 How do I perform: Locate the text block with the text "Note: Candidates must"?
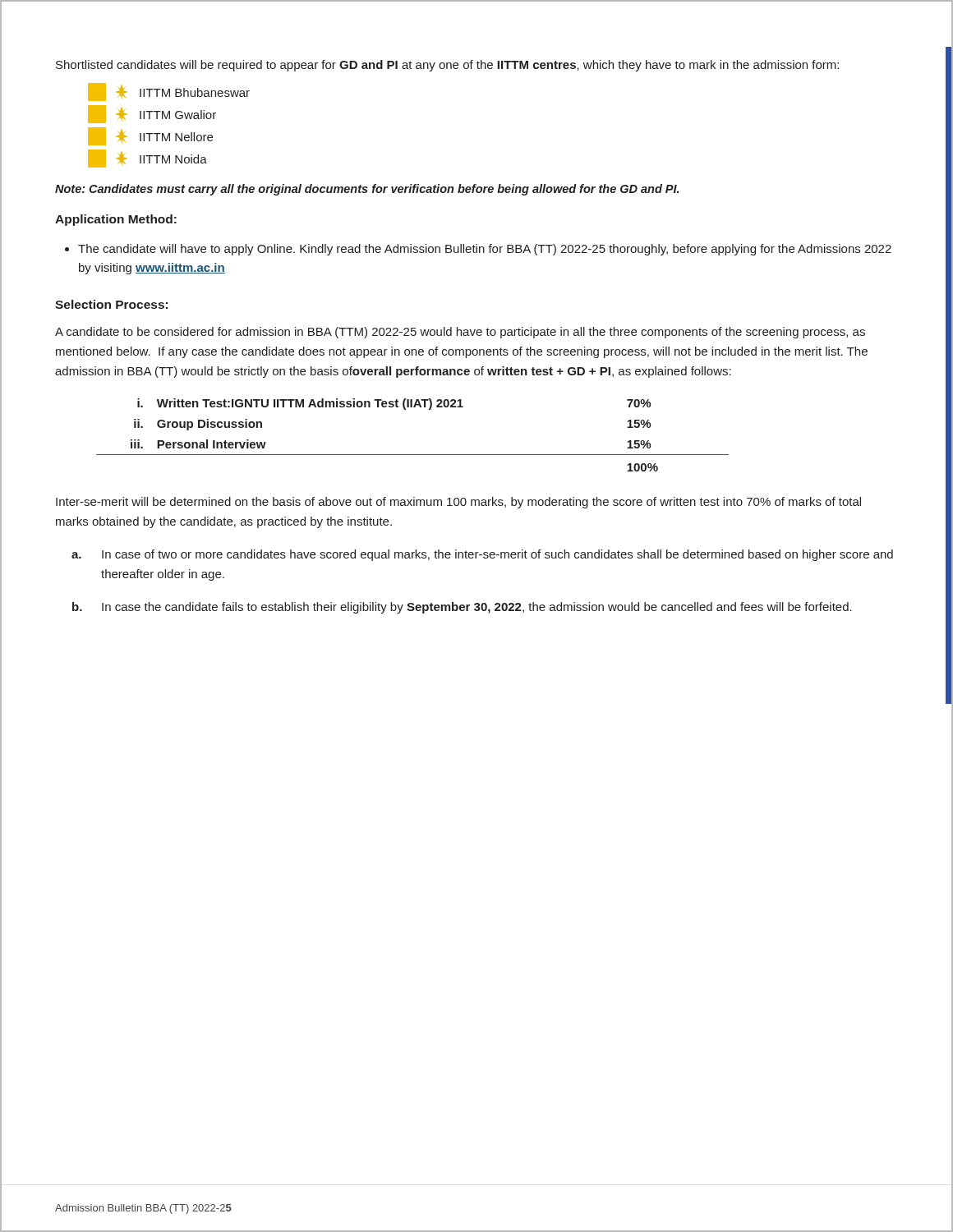(x=367, y=189)
